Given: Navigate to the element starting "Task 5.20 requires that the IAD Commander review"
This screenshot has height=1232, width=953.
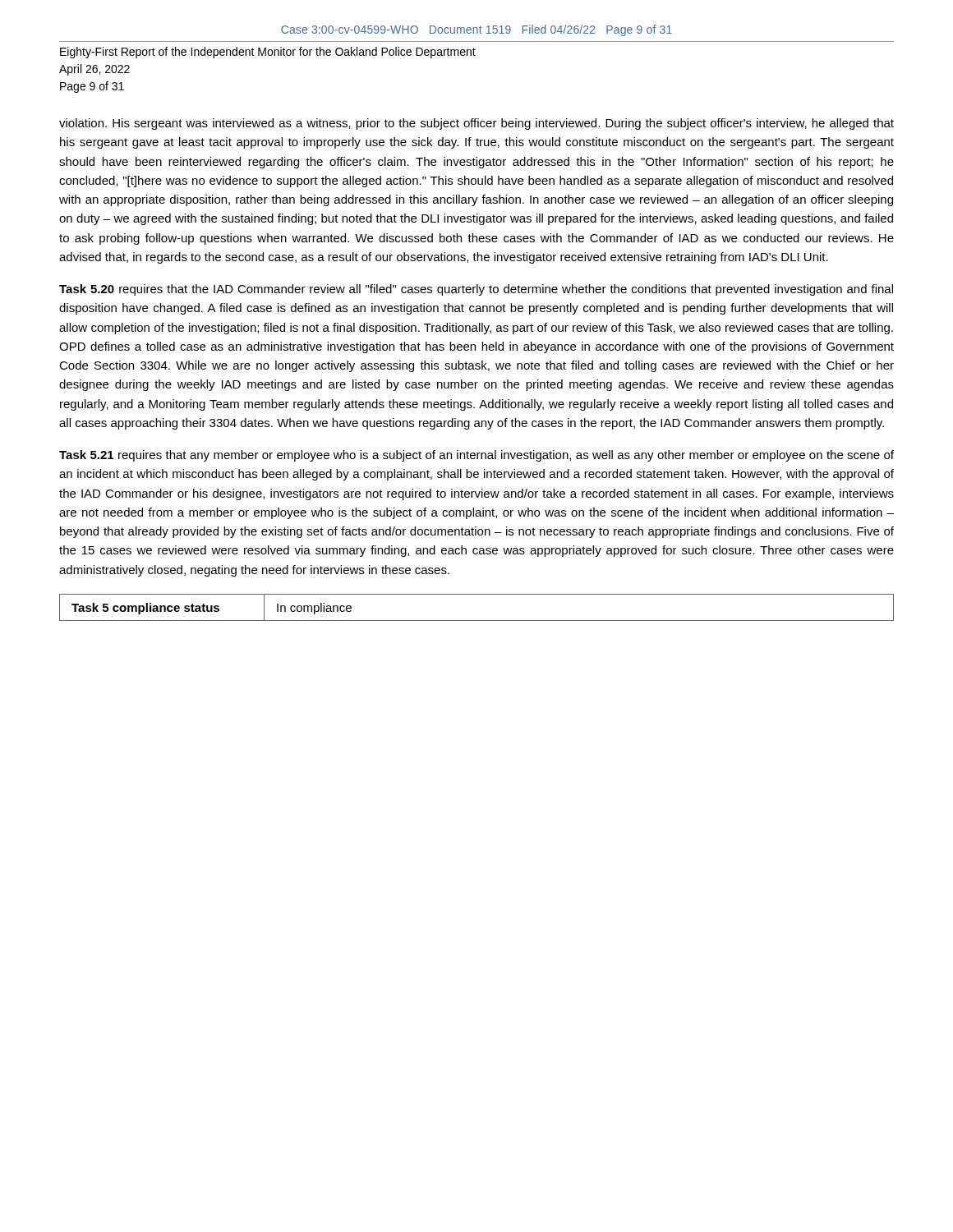Looking at the screenshot, I should [476, 356].
